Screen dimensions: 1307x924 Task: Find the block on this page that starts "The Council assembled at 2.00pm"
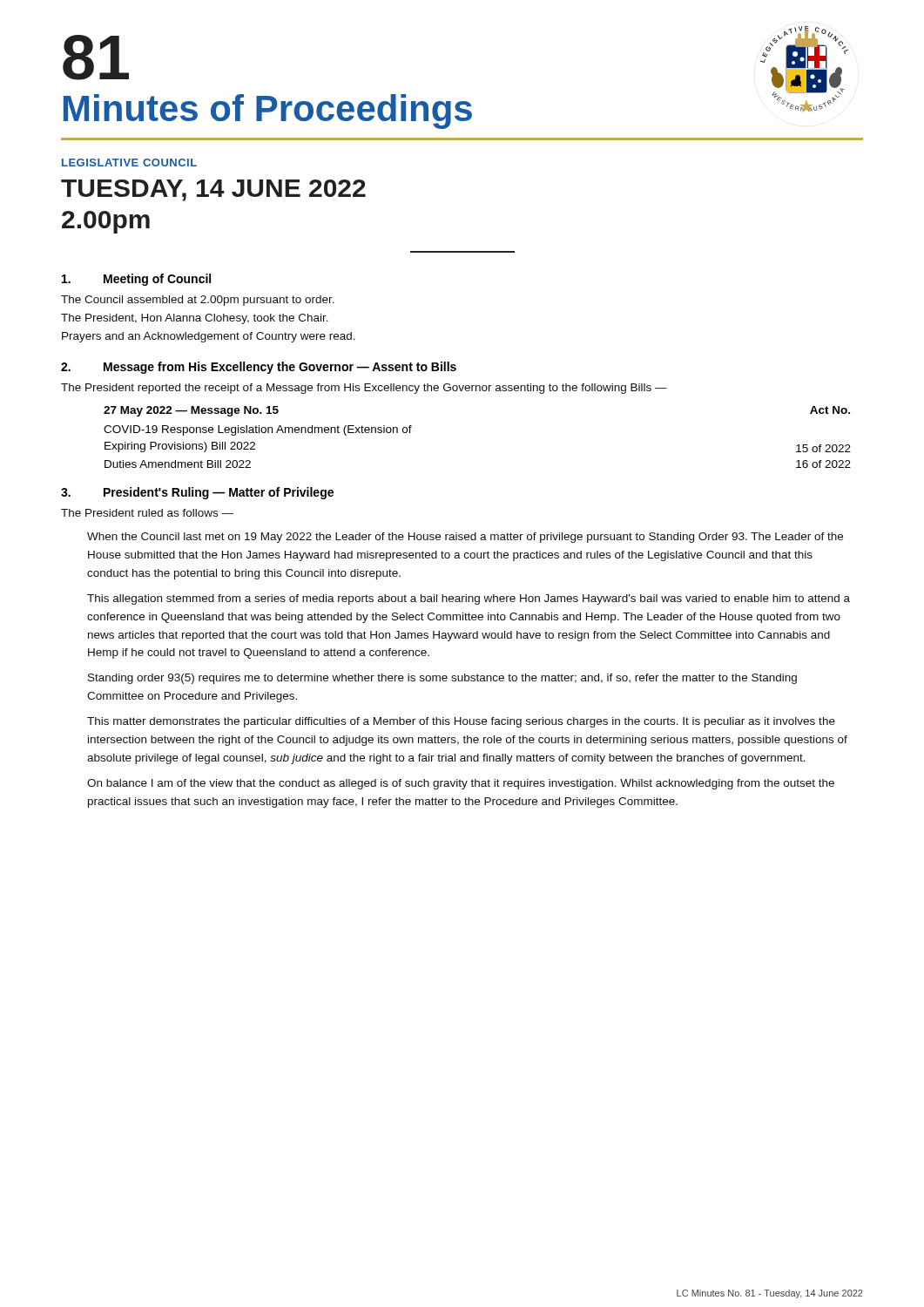[208, 318]
